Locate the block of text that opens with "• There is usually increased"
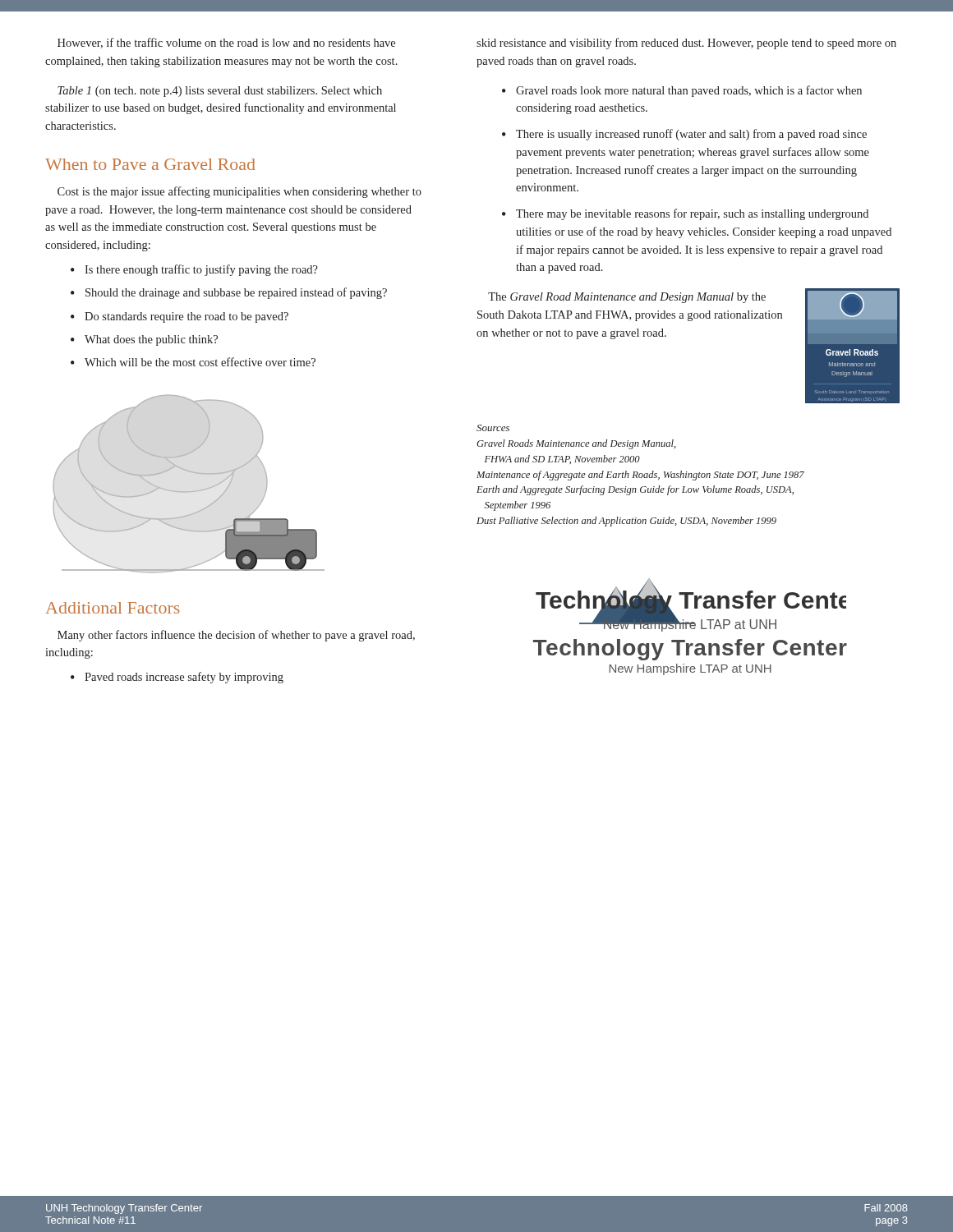Viewport: 953px width, 1232px height. coord(702,161)
